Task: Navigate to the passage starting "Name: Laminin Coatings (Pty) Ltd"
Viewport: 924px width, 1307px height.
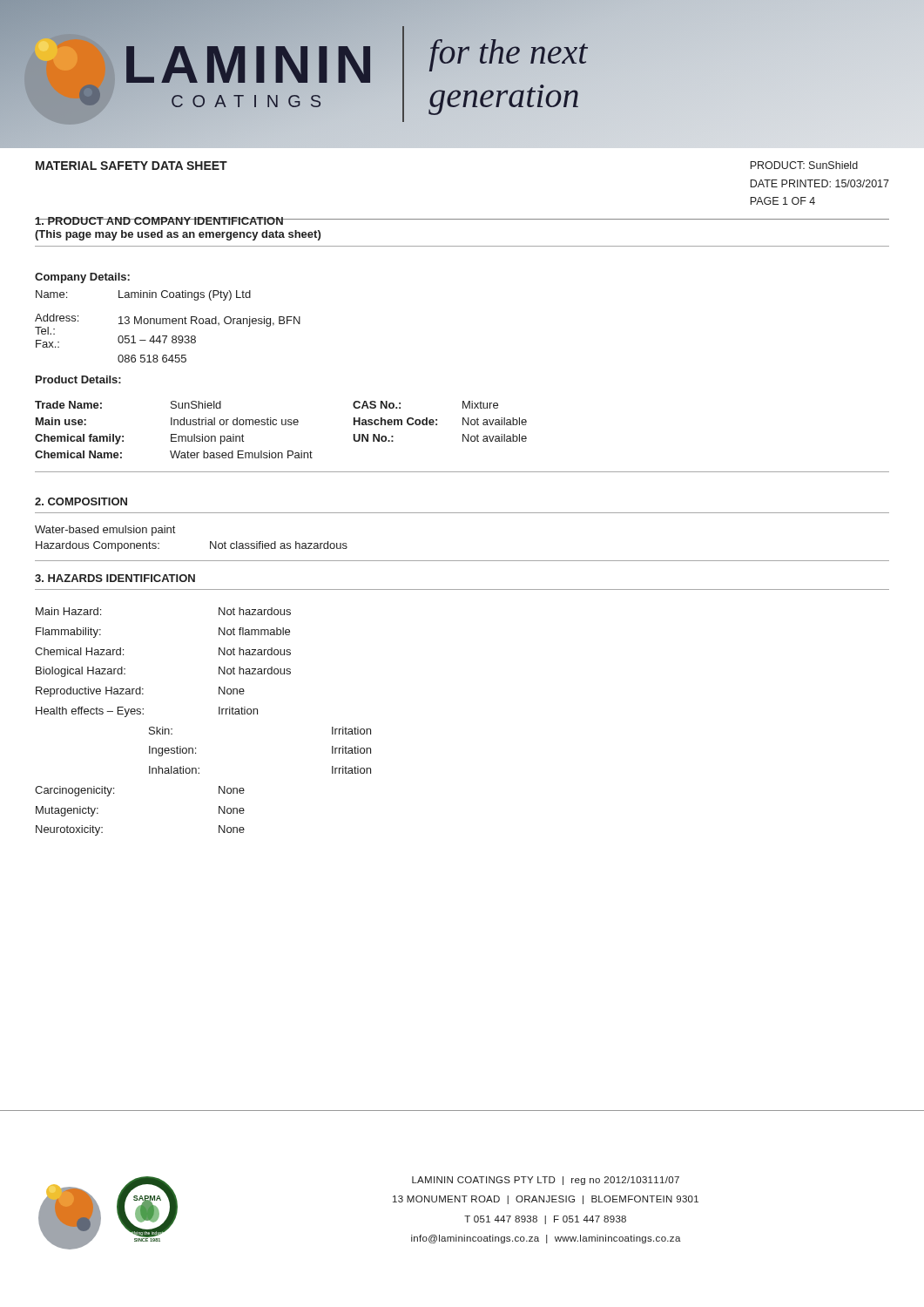Action: [x=143, y=294]
